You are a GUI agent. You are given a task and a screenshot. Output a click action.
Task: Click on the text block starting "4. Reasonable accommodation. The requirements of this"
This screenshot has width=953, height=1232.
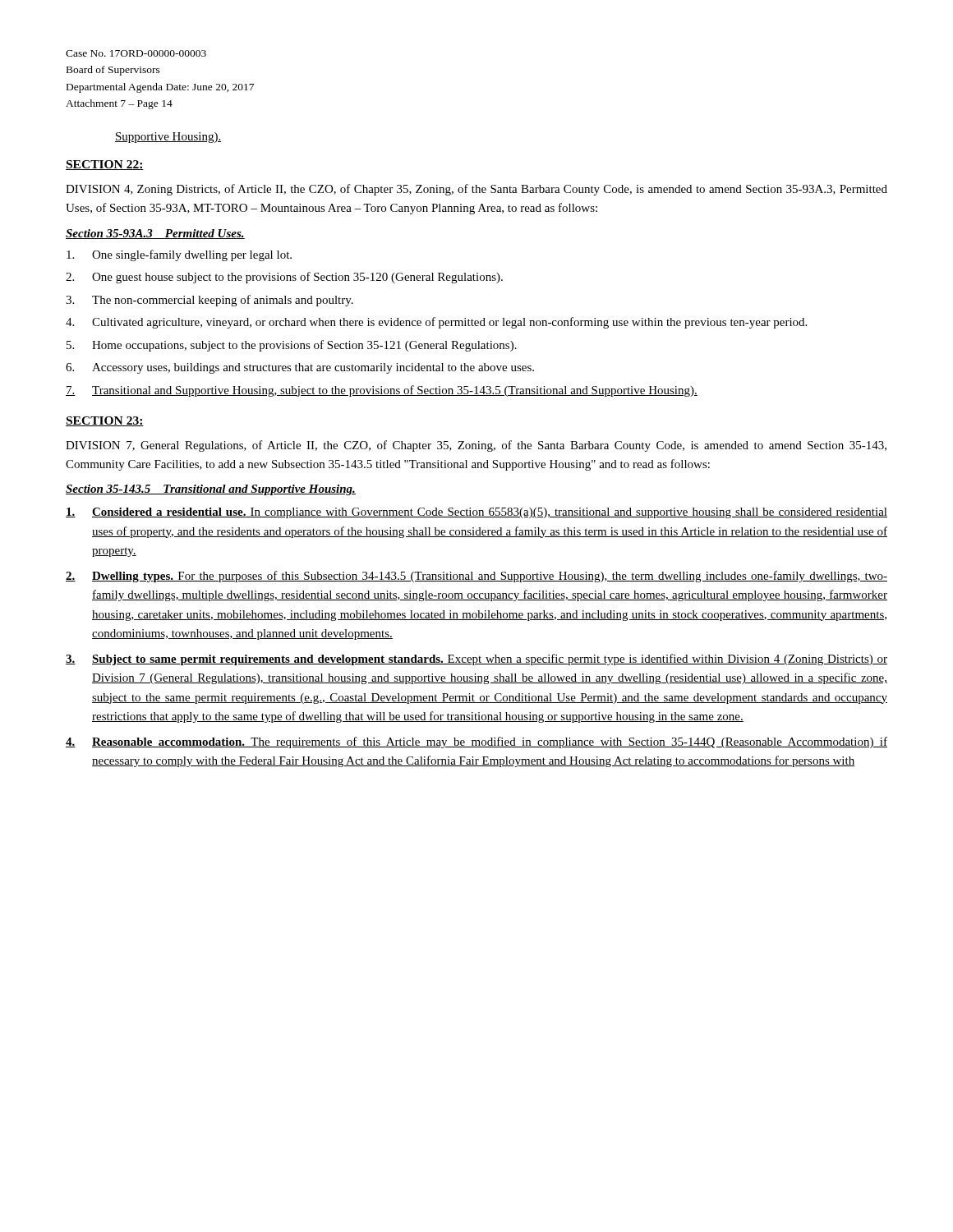coord(476,752)
